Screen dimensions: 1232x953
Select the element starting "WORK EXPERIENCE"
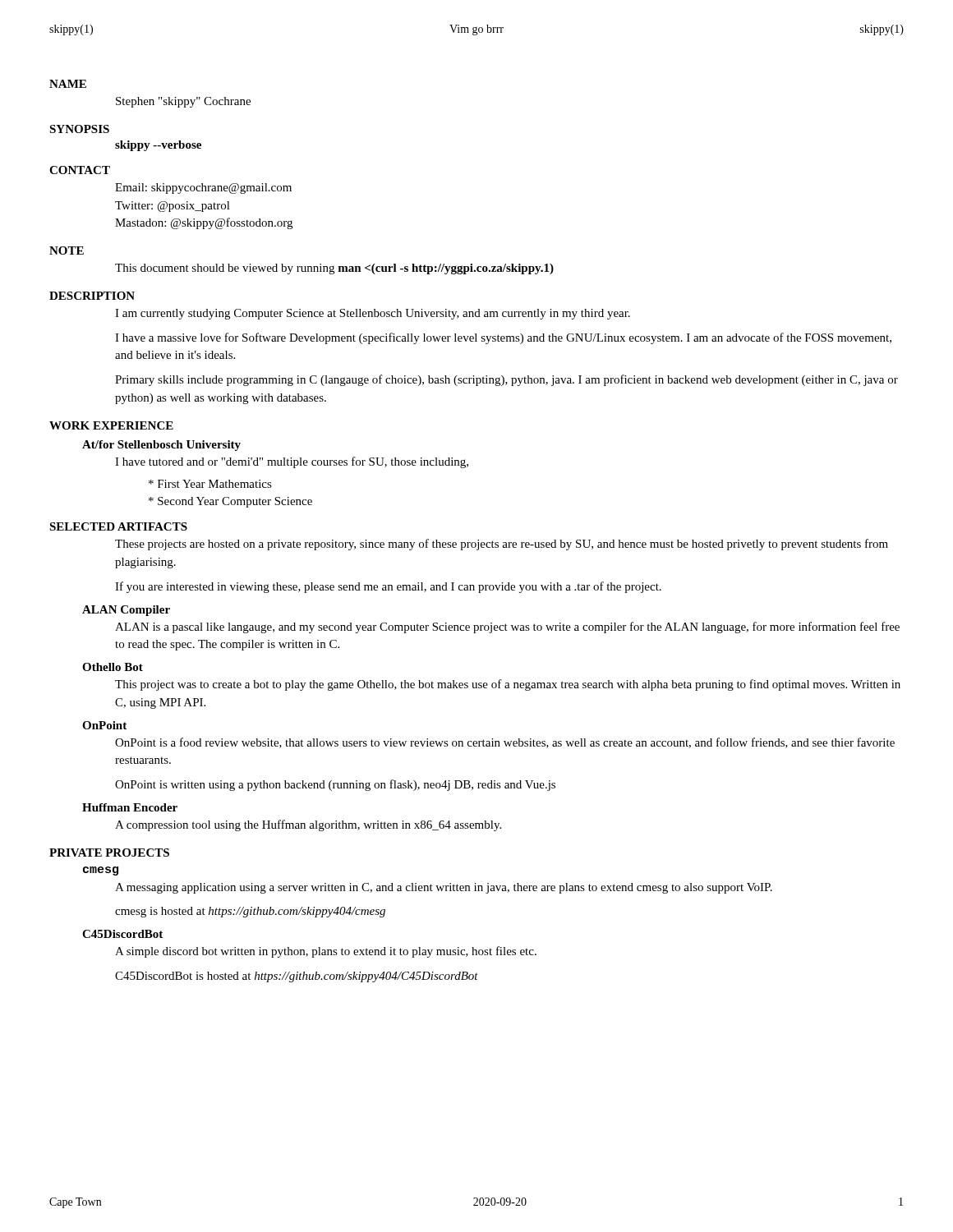tap(111, 425)
